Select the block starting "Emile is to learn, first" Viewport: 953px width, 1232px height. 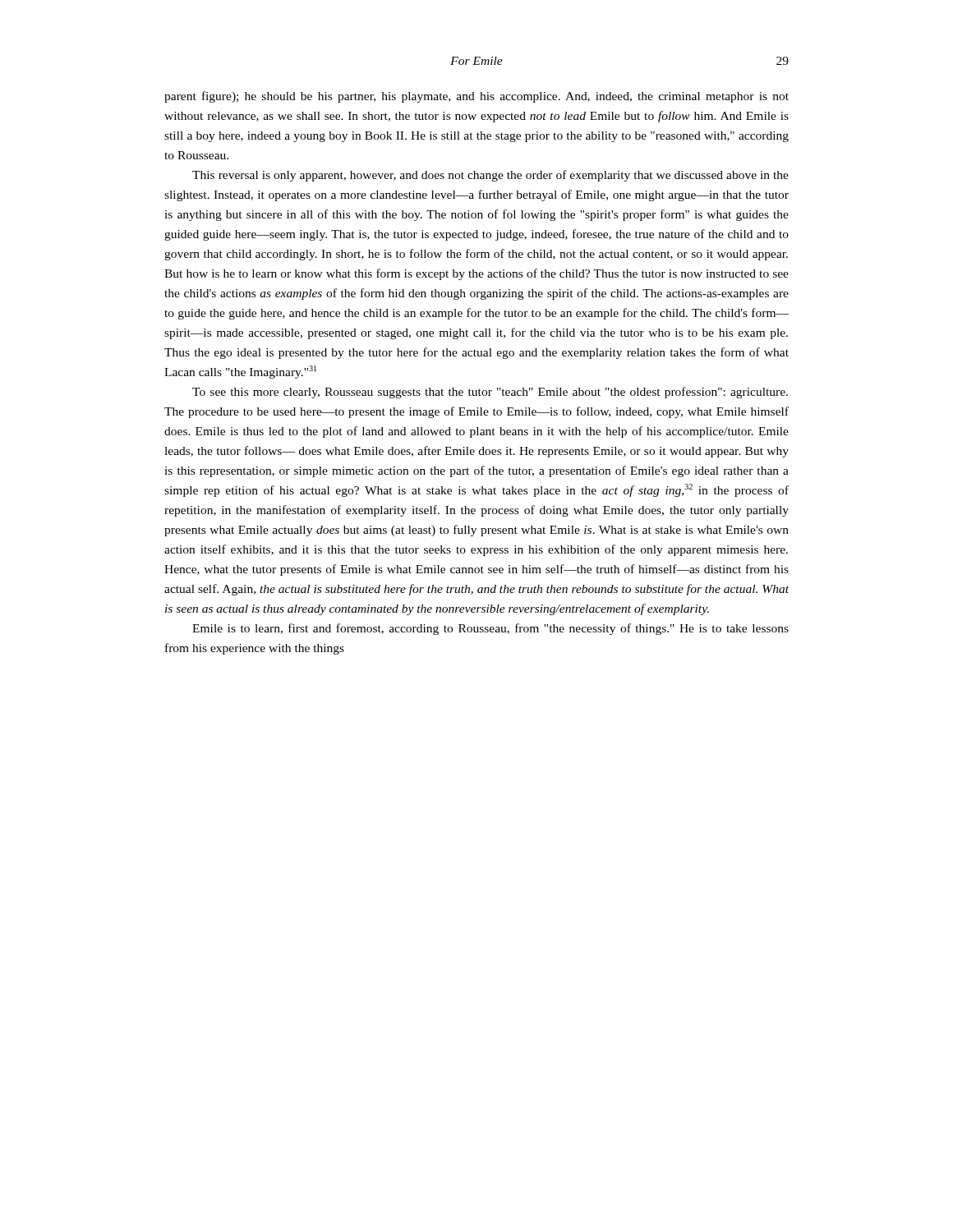[x=476, y=639]
